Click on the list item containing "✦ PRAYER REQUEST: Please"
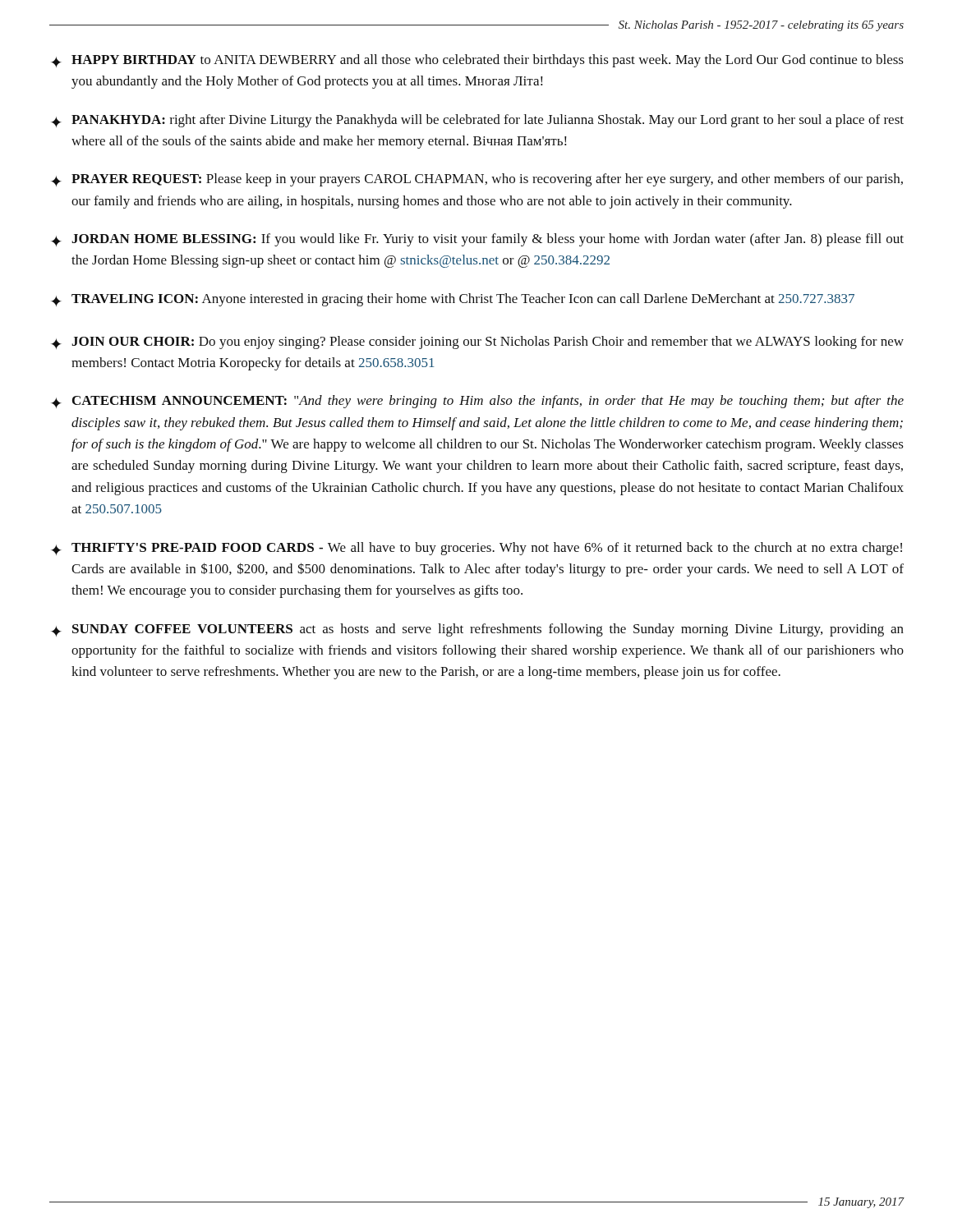The width and height of the screenshot is (953, 1232). [476, 190]
